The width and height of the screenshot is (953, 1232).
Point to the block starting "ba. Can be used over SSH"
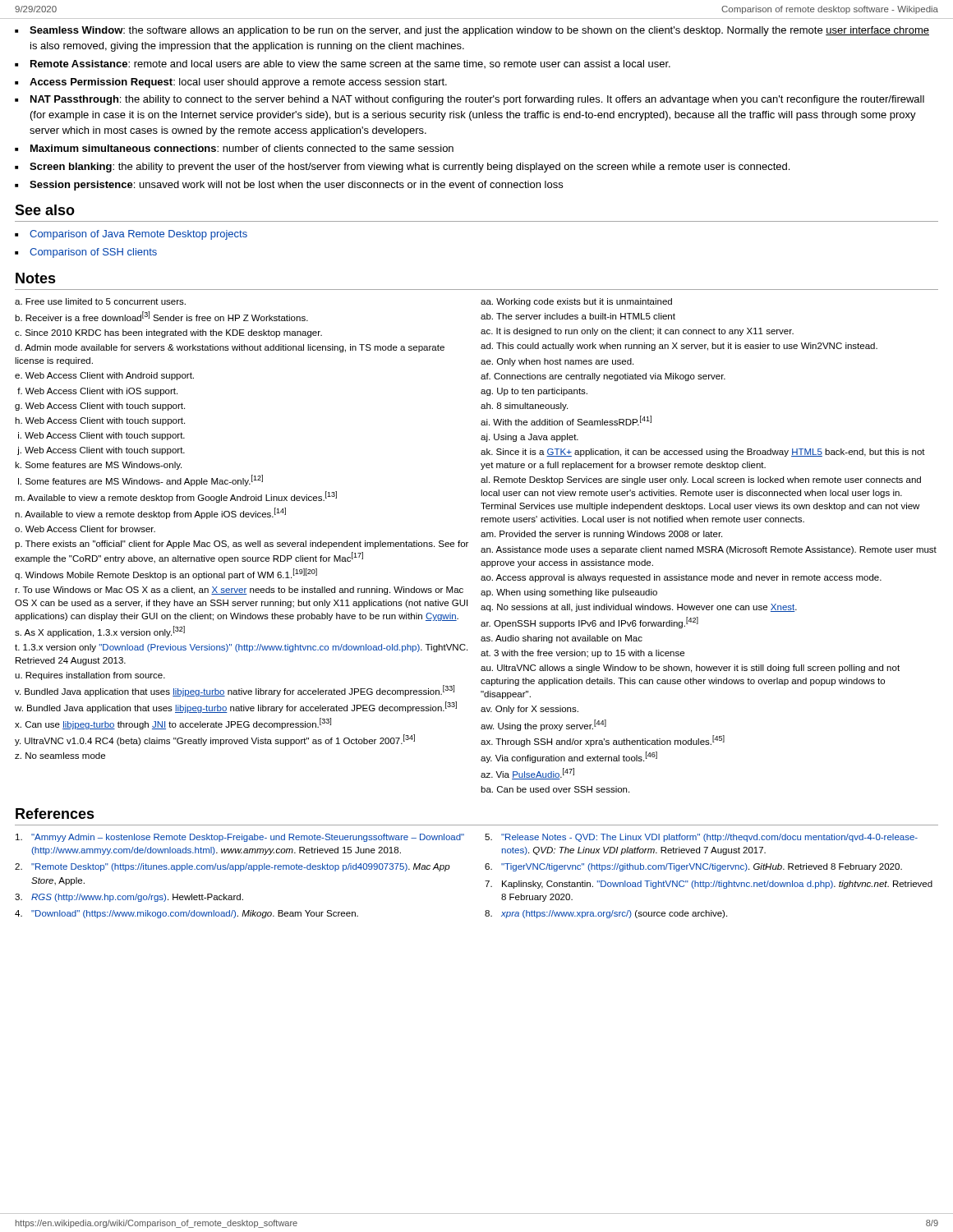point(555,789)
